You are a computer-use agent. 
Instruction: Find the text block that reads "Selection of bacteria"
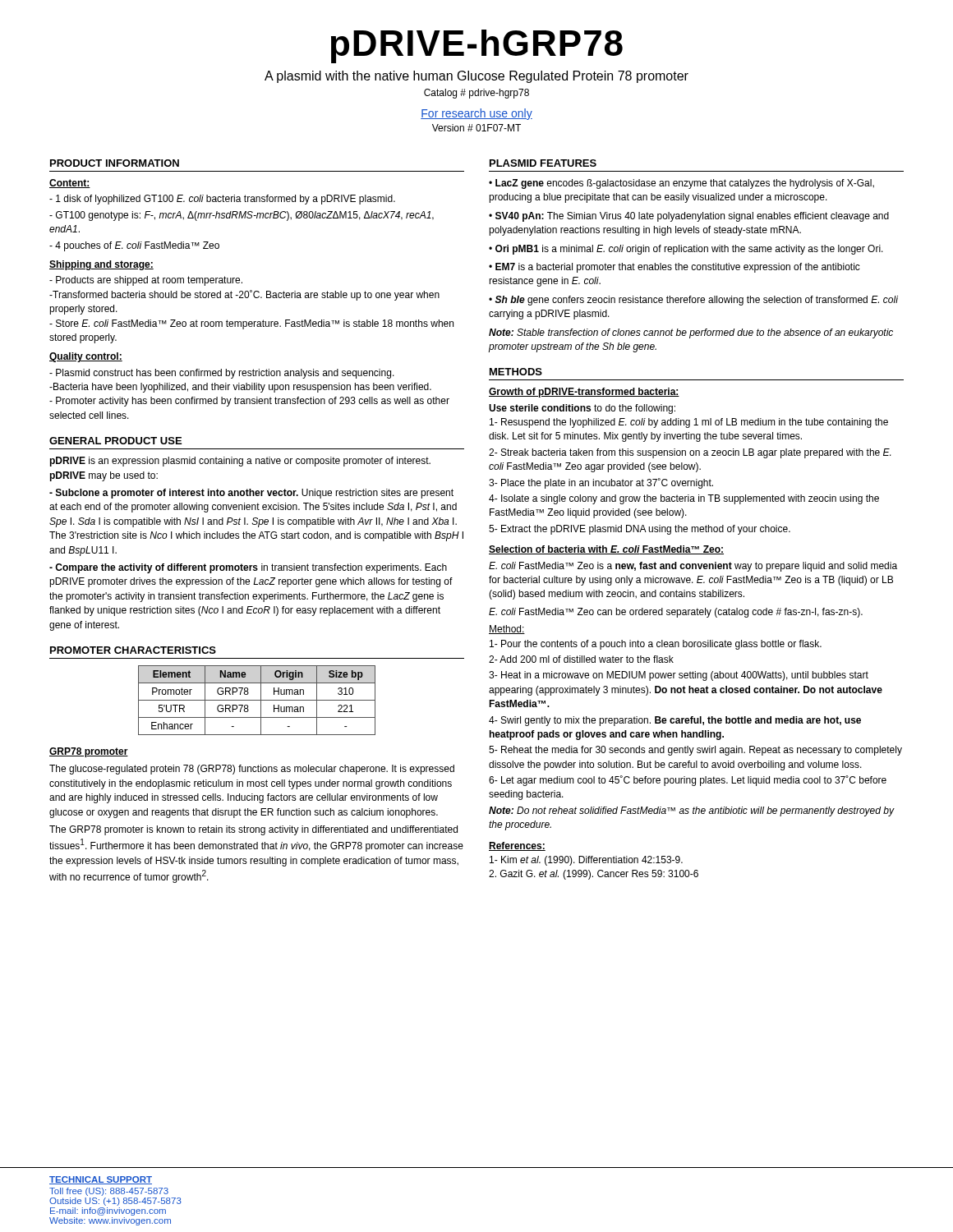click(x=696, y=581)
